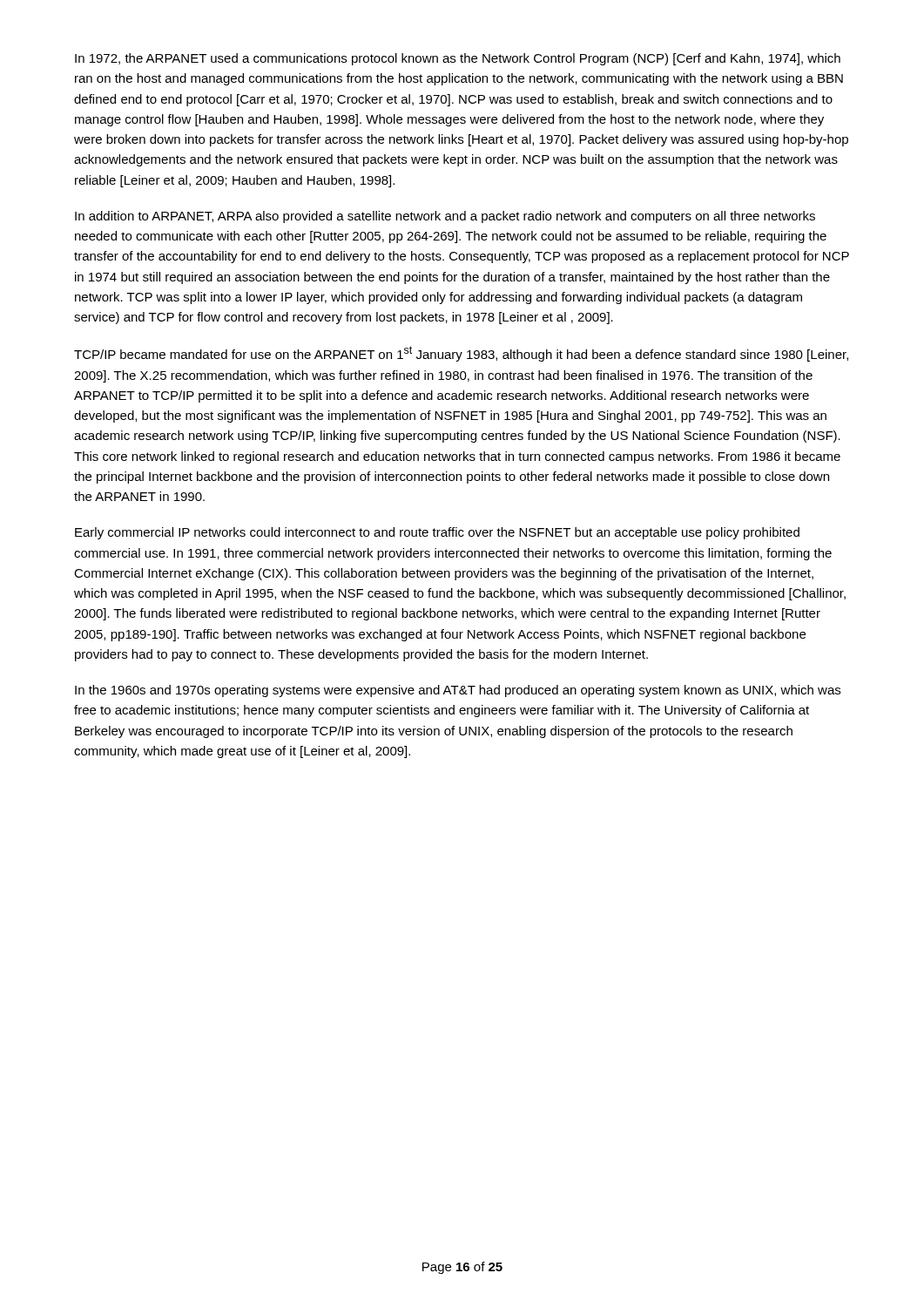
Task: Locate the block of text that opens with "In the 1960s and 1970s operating systems"
Action: pos(458,720)
